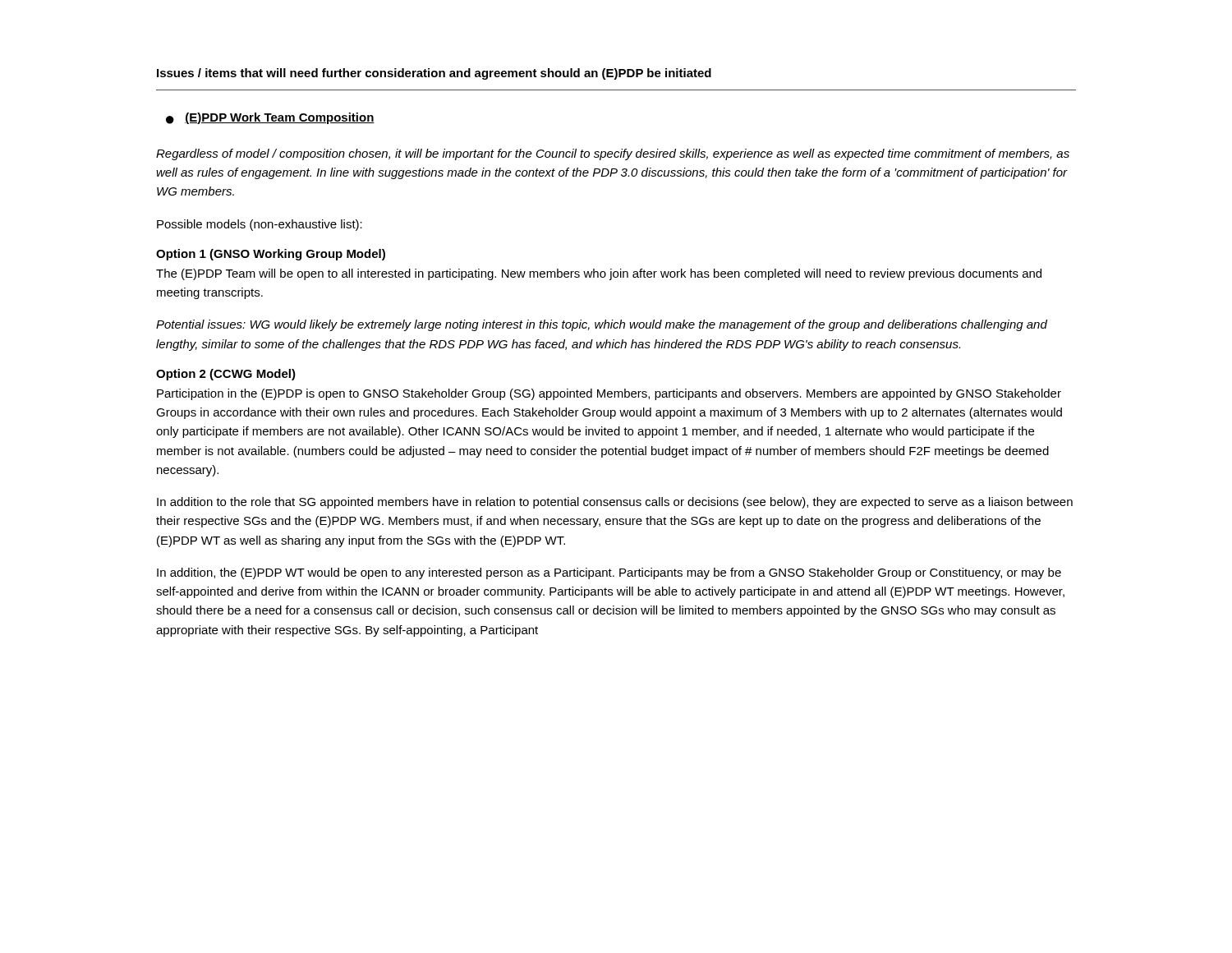Locate the block of text that opens with "Participation in the (E)PDP is open to"
Image resolution: width=1232 pixels, height=953 pixels.
click(609, 431)
